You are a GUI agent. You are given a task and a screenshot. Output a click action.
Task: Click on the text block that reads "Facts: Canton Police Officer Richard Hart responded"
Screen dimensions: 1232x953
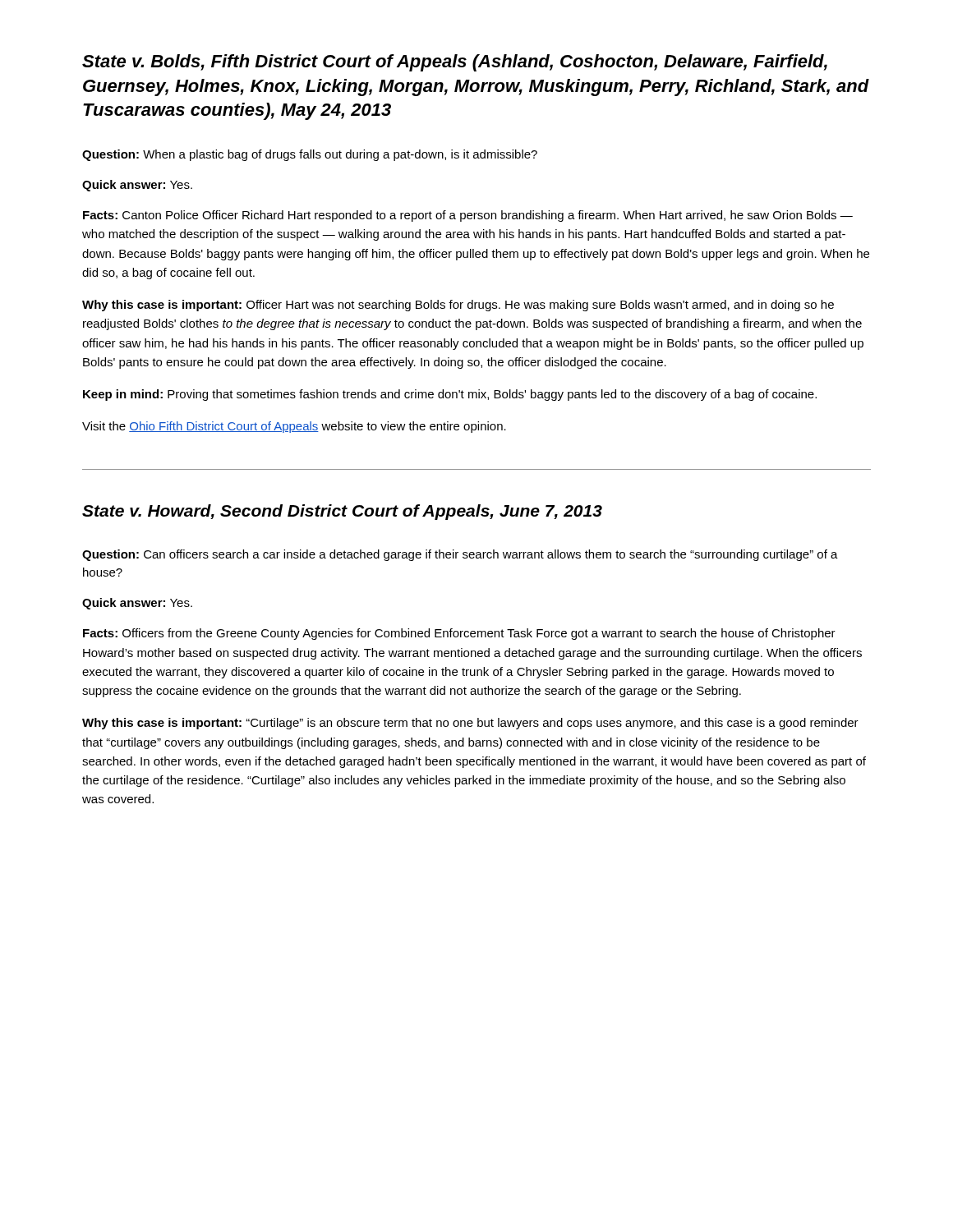pyautogui.click(x=476, y=243)
